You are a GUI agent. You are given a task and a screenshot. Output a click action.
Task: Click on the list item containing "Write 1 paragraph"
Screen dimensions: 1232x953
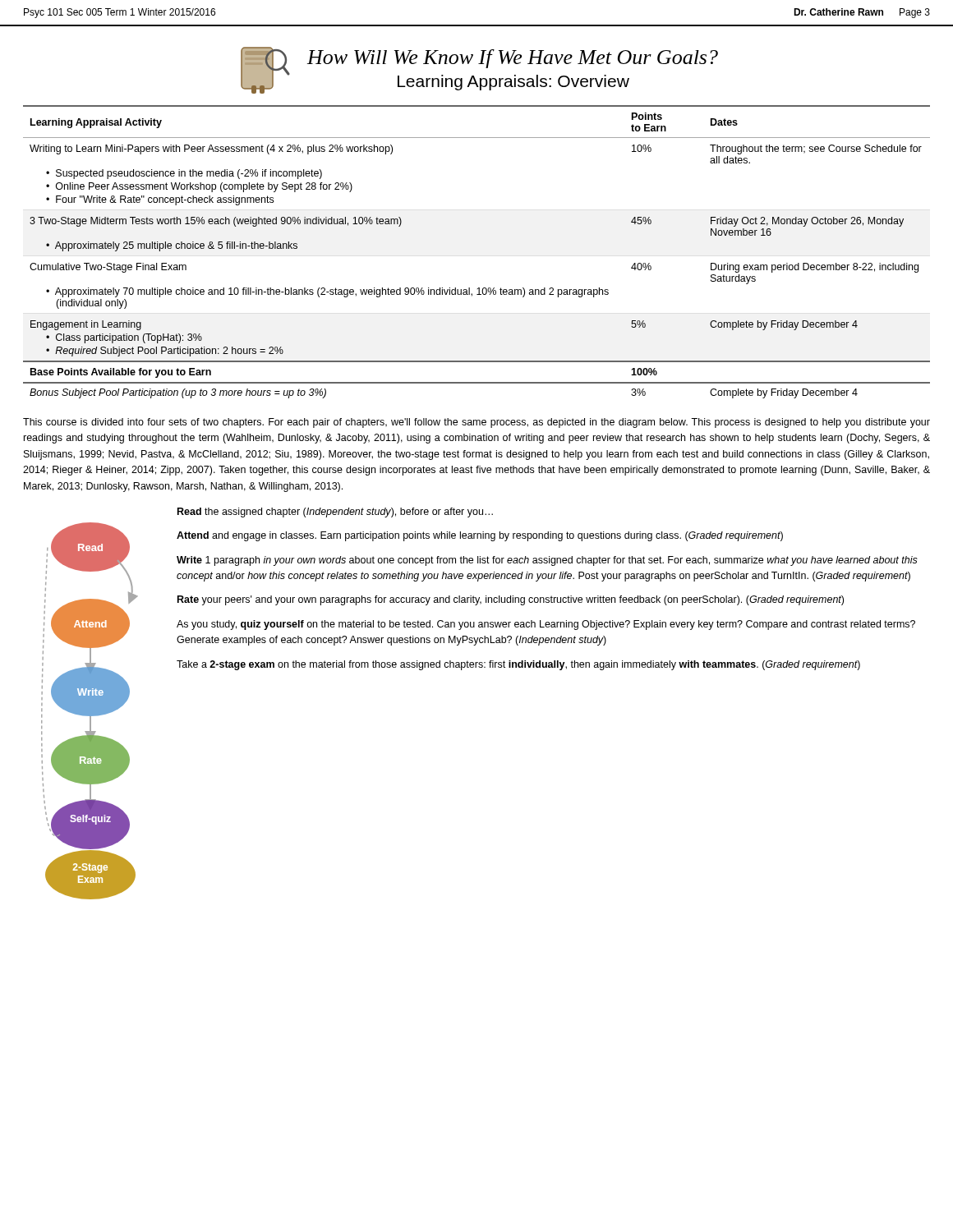547,568
